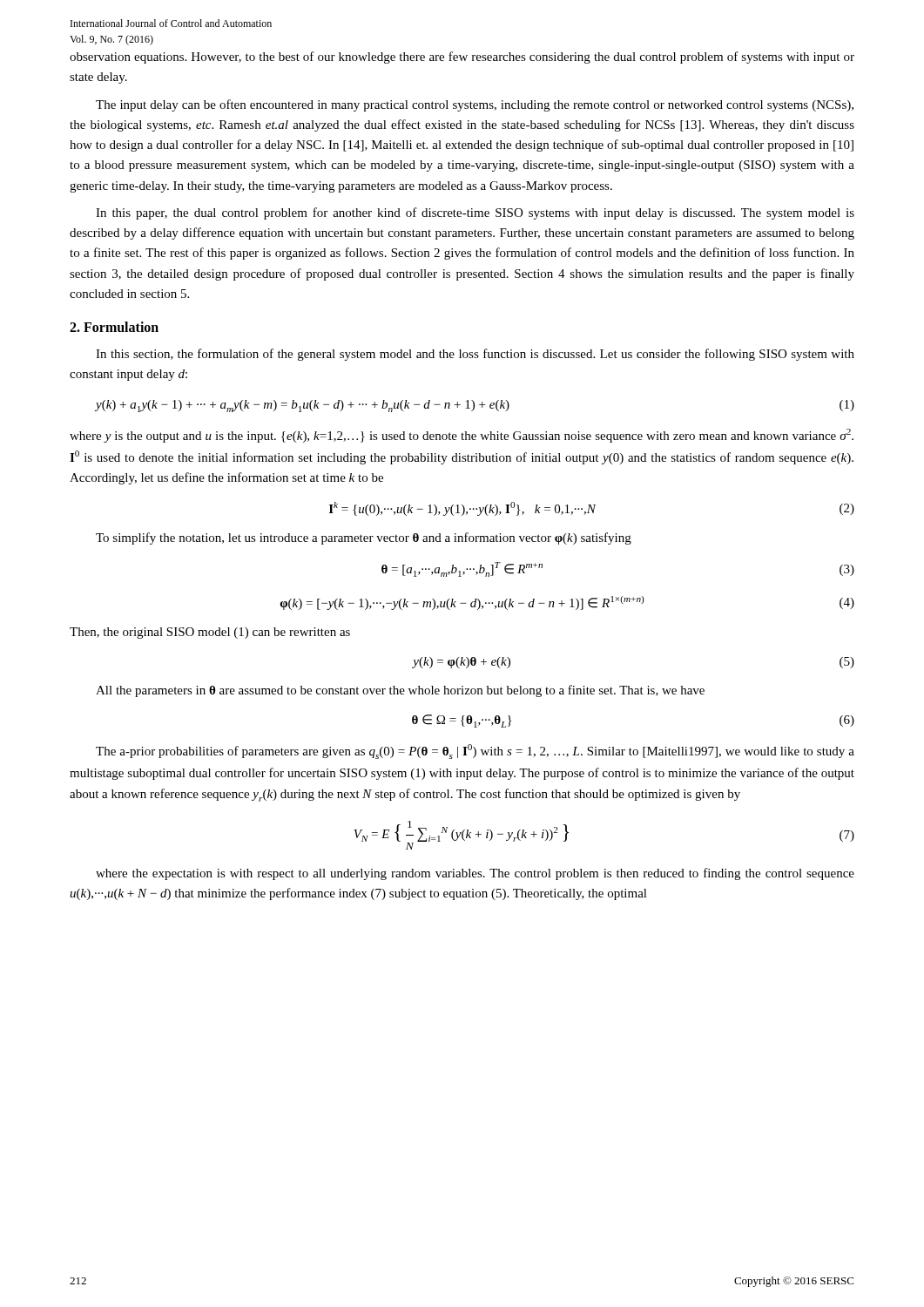Point to the block starting "θ = [a1,···,am,b1,···,bn]T ∈"

pyautogui.click(x=459, y=571)
